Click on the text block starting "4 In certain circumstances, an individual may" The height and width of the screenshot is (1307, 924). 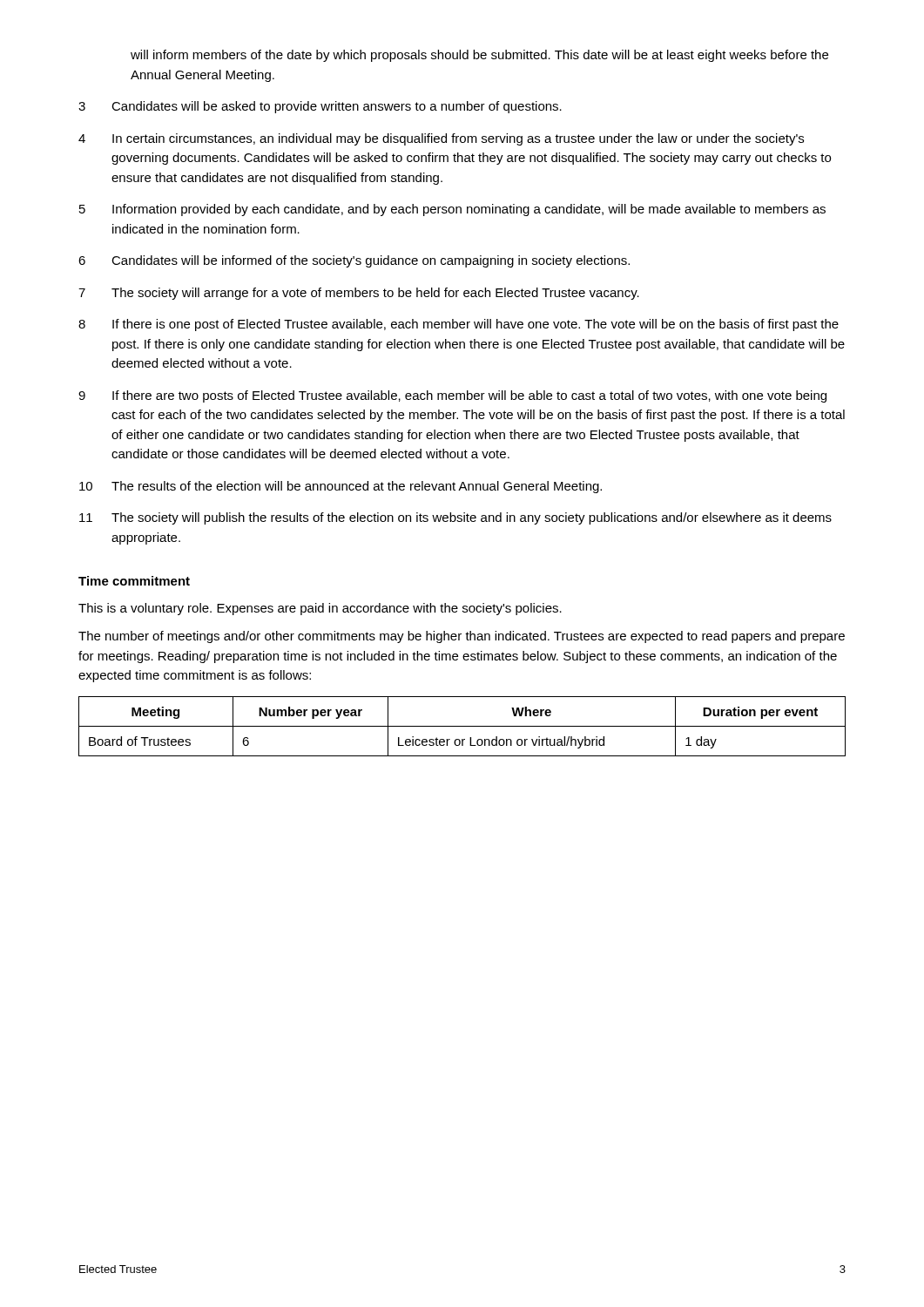pyautogui.click(x=462, y=158)
